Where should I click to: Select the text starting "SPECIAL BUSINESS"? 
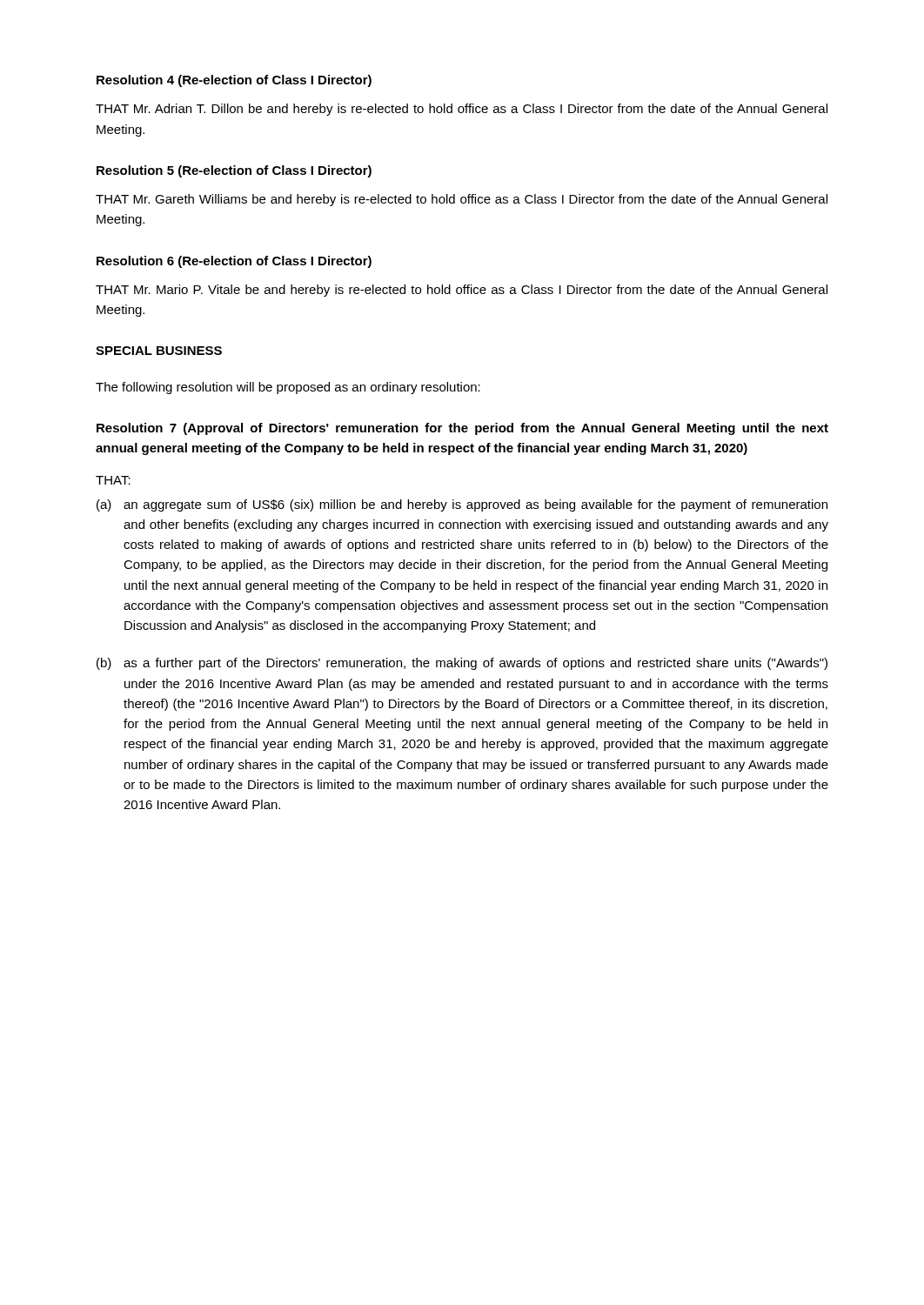[x=159, y=350]
